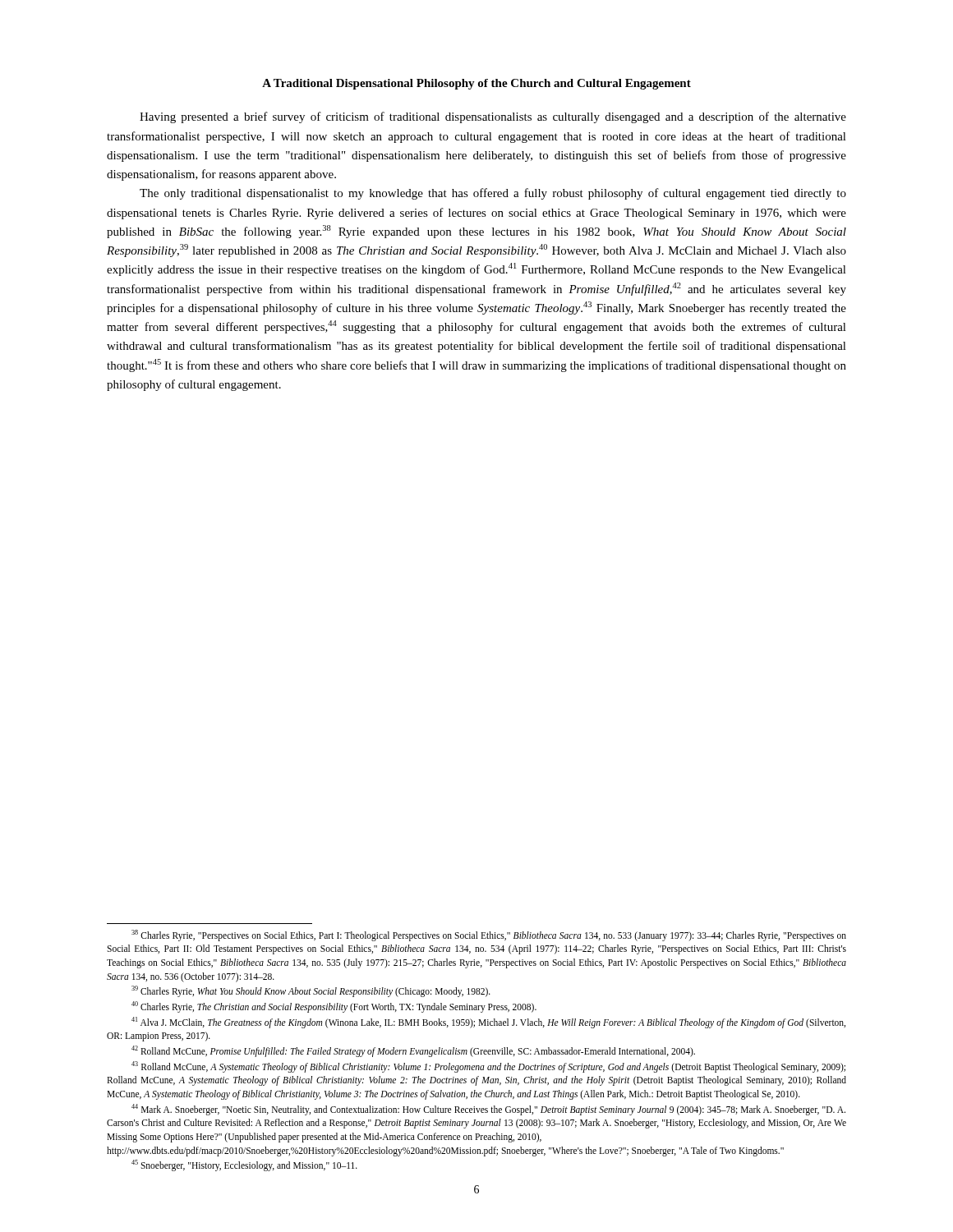Point to the region starting "A Traditional Dispensational"
The height and width of the screenshot is (1232, 953).
[476, 83]
